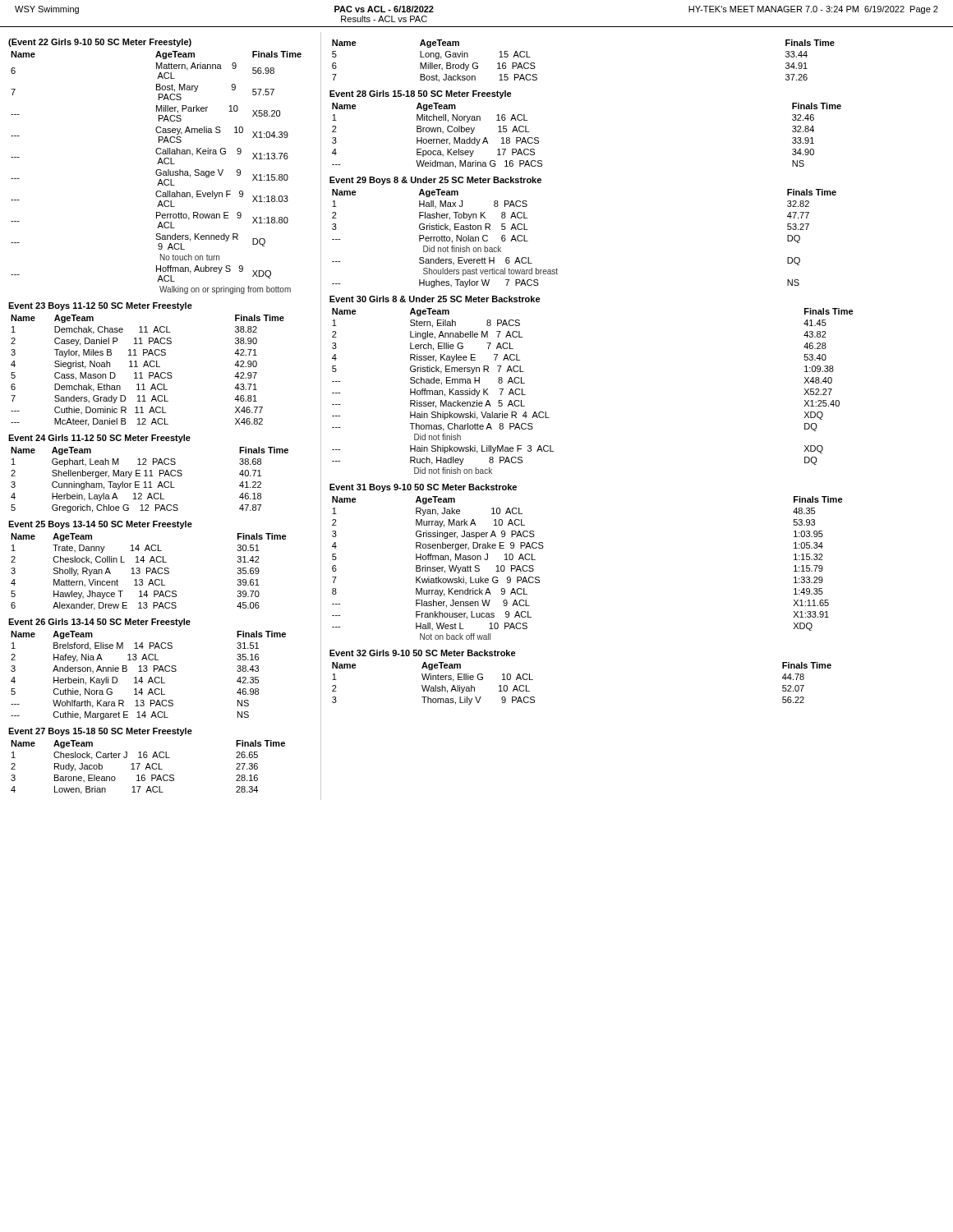Select the table that reads "Brown, Colbey 15 ACL"

pyautogui.click(x=637, y=135)
